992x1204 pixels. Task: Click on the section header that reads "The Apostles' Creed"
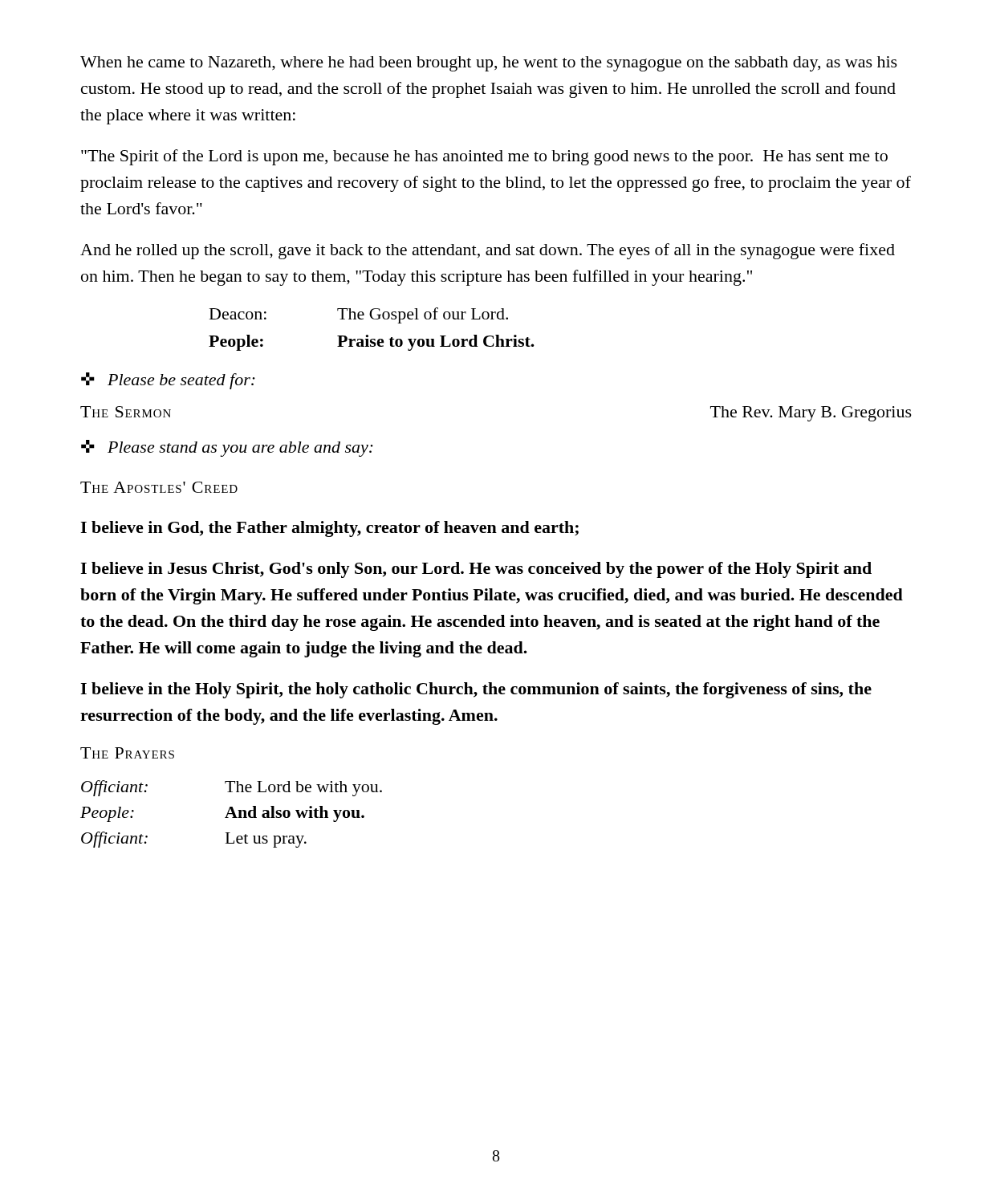click(159, 487)
